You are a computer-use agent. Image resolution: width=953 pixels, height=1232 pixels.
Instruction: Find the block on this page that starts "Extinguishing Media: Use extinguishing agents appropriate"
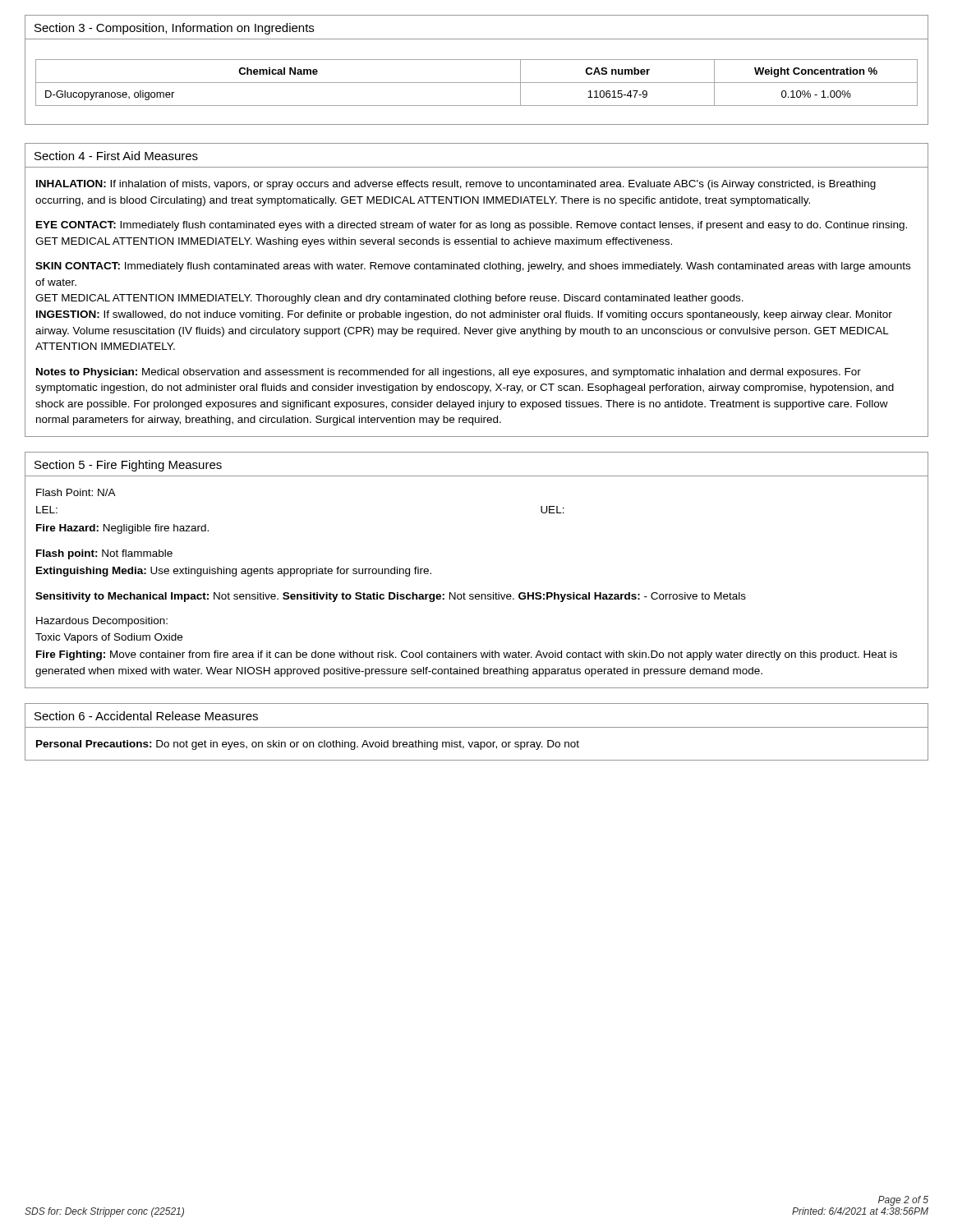234,571
